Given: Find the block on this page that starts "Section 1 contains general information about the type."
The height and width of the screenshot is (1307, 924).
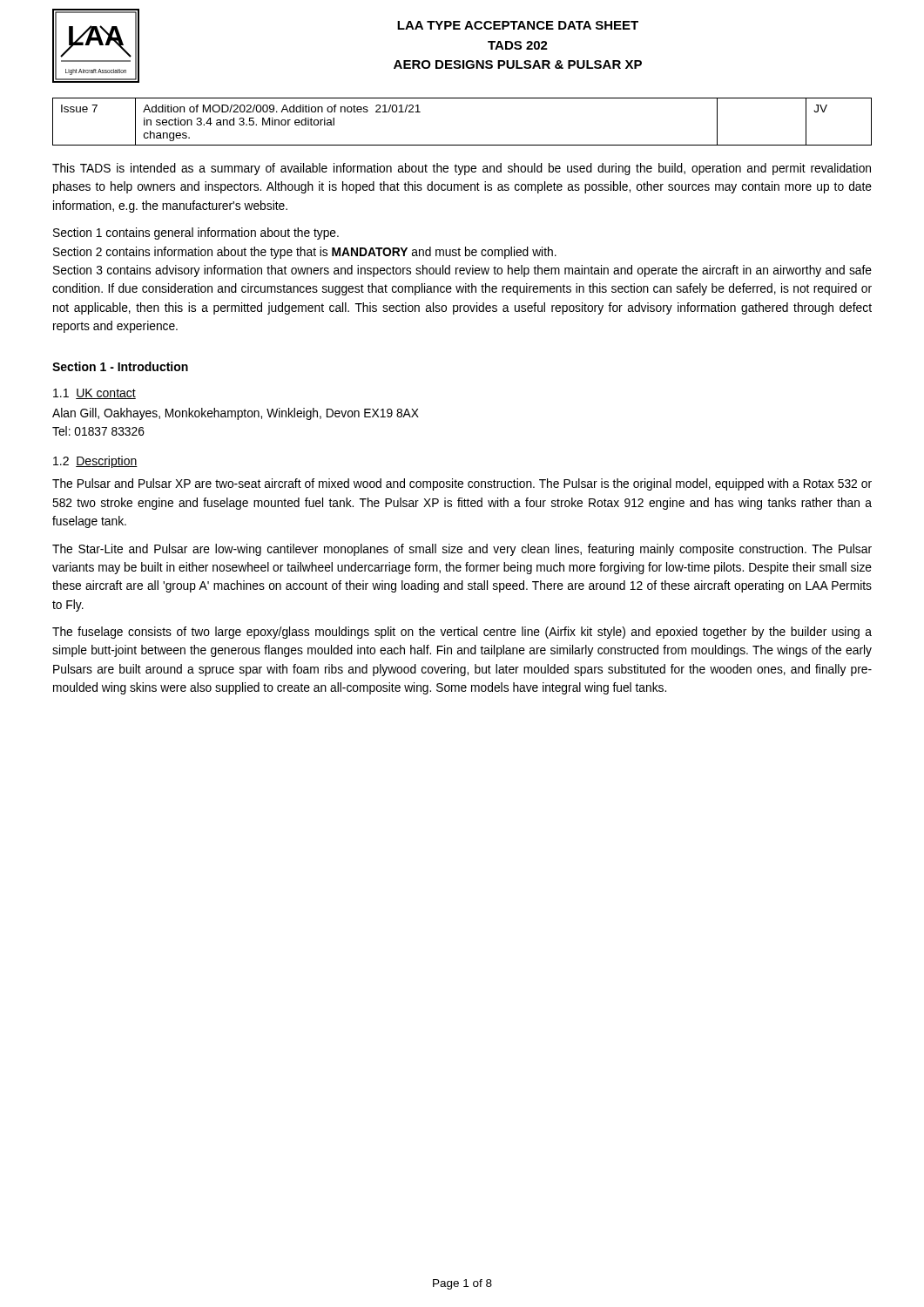Looking at the screenshot, I should [x=462, y=280].
